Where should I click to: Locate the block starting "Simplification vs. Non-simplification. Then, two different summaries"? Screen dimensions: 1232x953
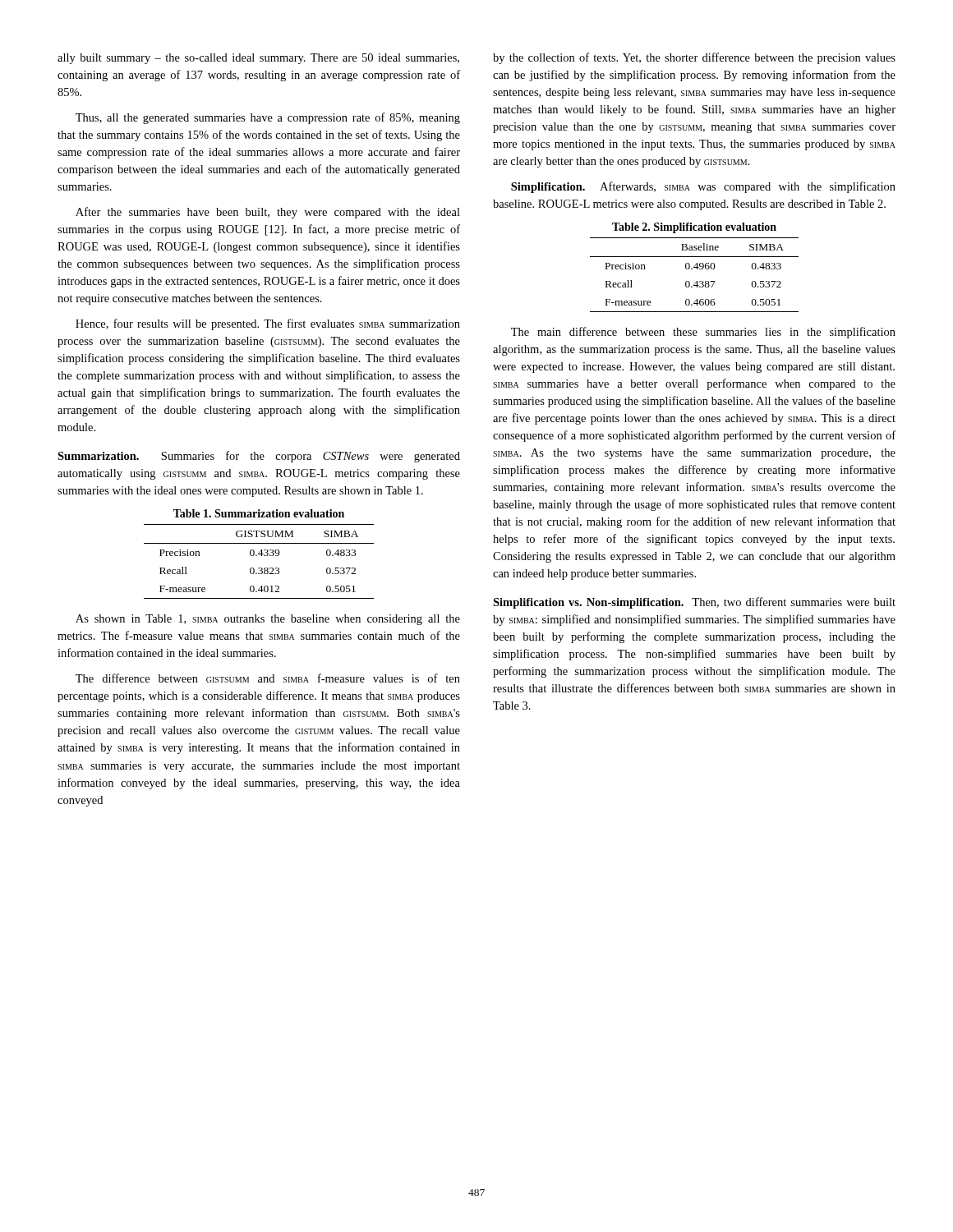tap(694, 654)
